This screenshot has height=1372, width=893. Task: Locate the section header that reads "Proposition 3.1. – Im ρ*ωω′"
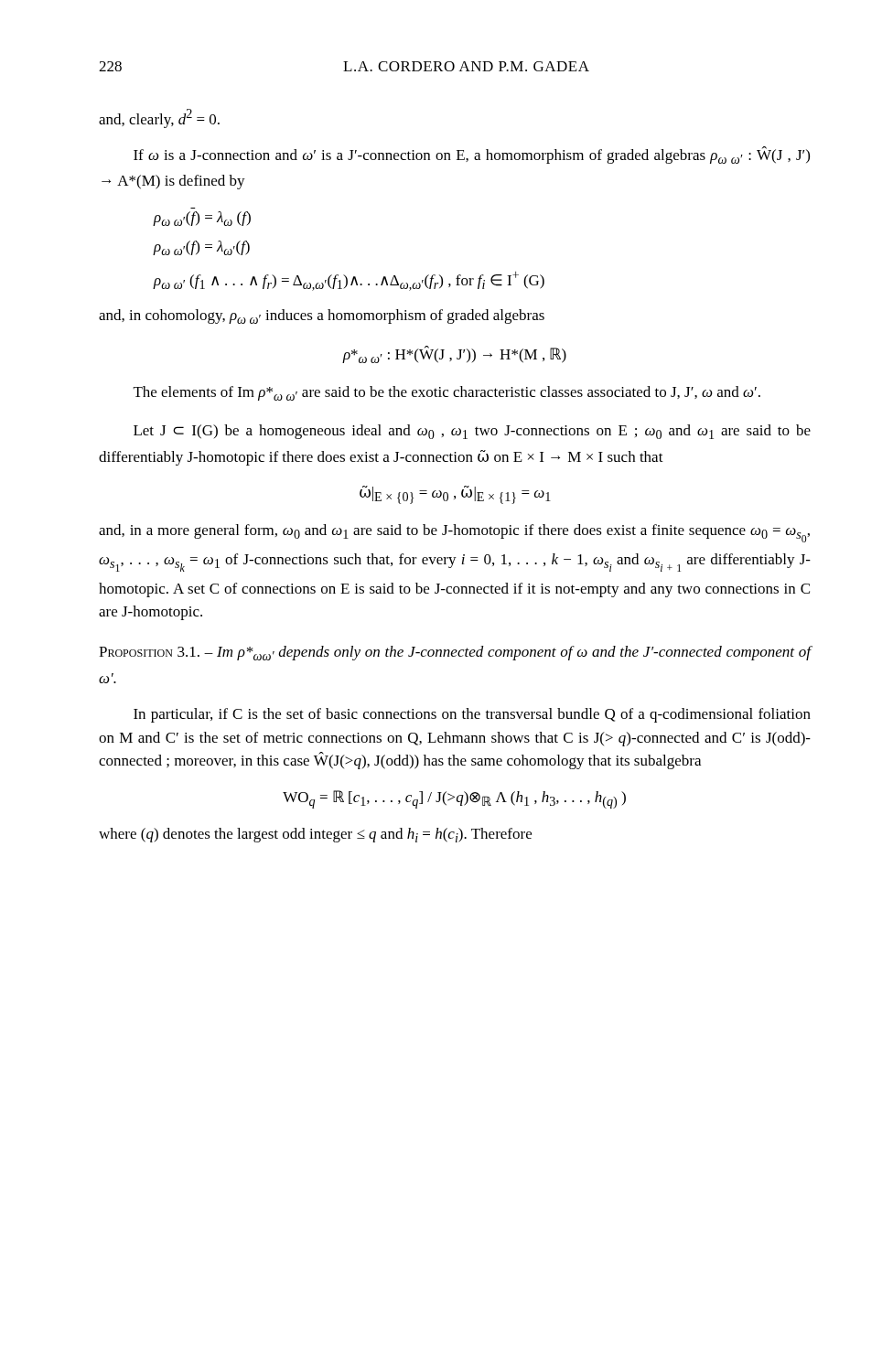point(455,665)
